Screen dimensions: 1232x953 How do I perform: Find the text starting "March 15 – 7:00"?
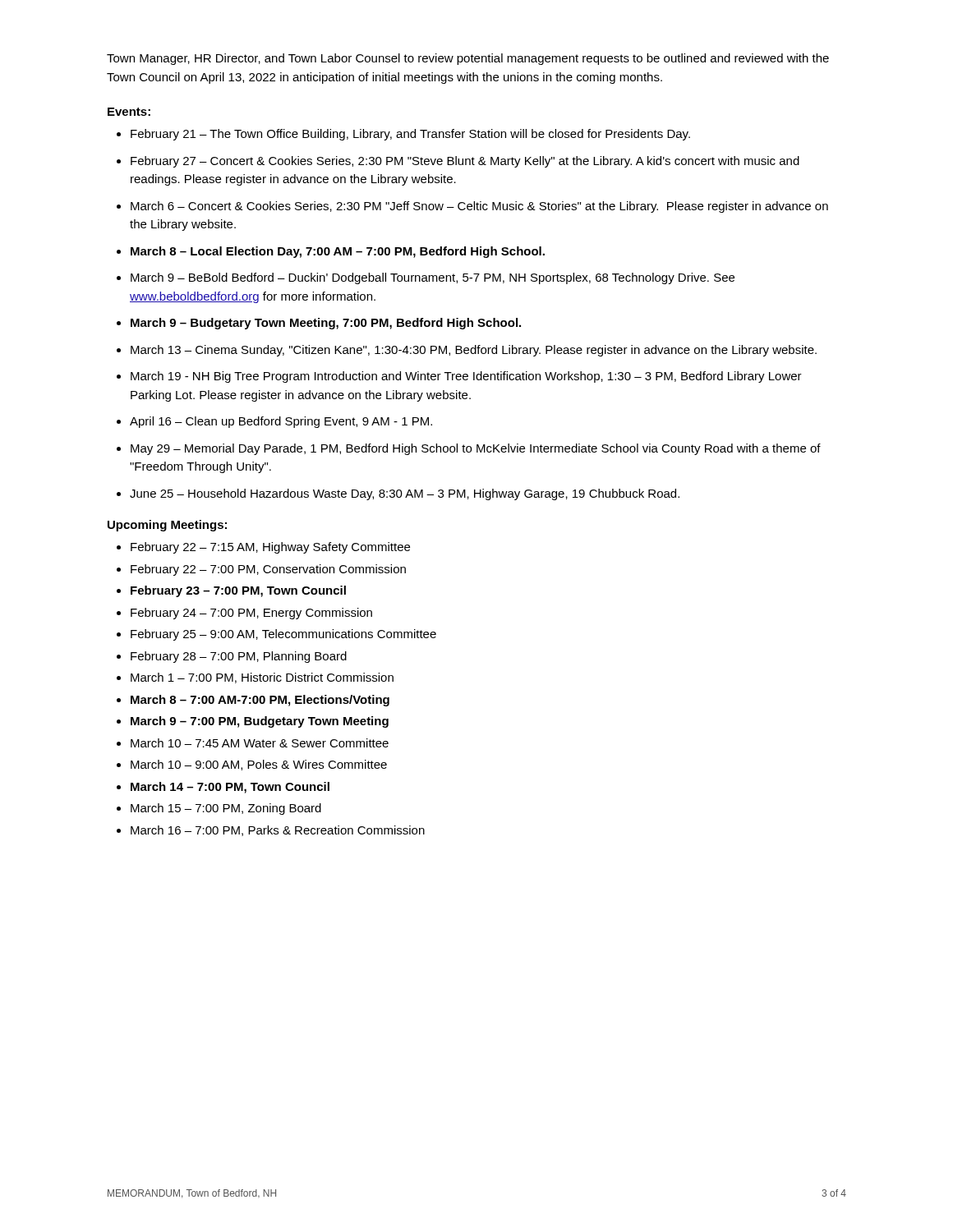tap(226, 808)
